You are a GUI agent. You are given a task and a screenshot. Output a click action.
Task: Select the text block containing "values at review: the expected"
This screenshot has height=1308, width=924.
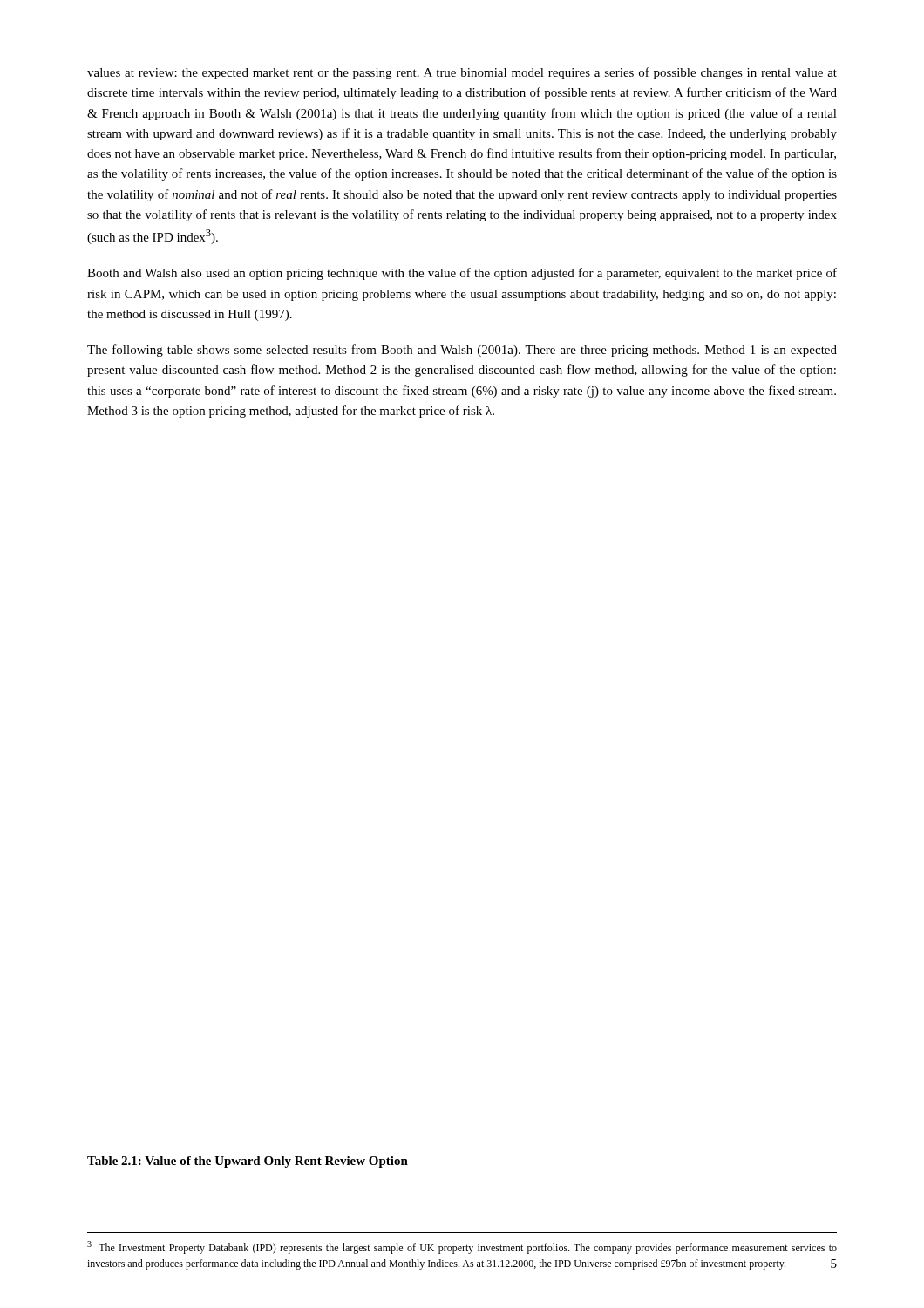click(x=462, y=155)
